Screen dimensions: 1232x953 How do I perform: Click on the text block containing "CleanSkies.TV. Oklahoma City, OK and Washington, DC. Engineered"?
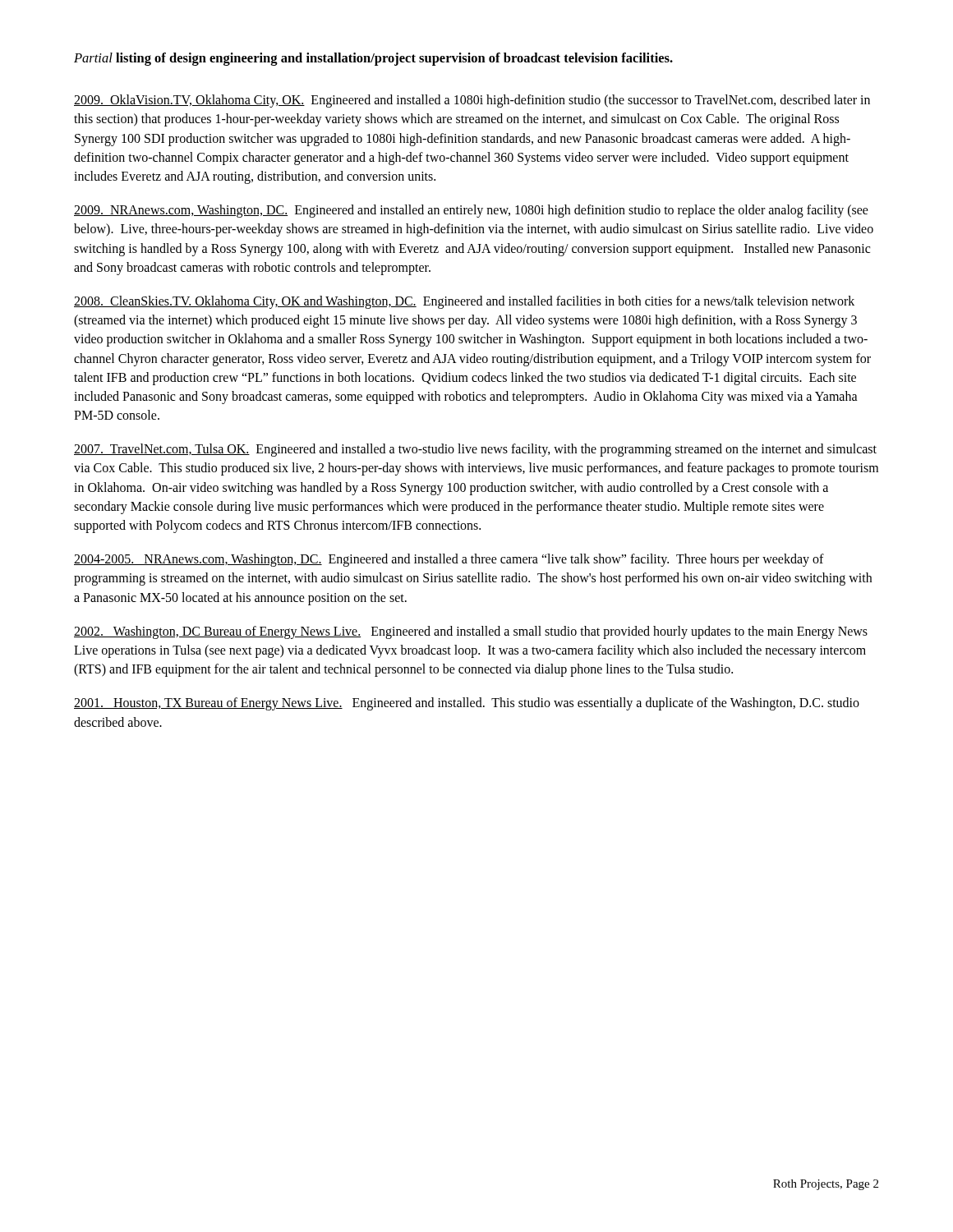coord(472,358)
